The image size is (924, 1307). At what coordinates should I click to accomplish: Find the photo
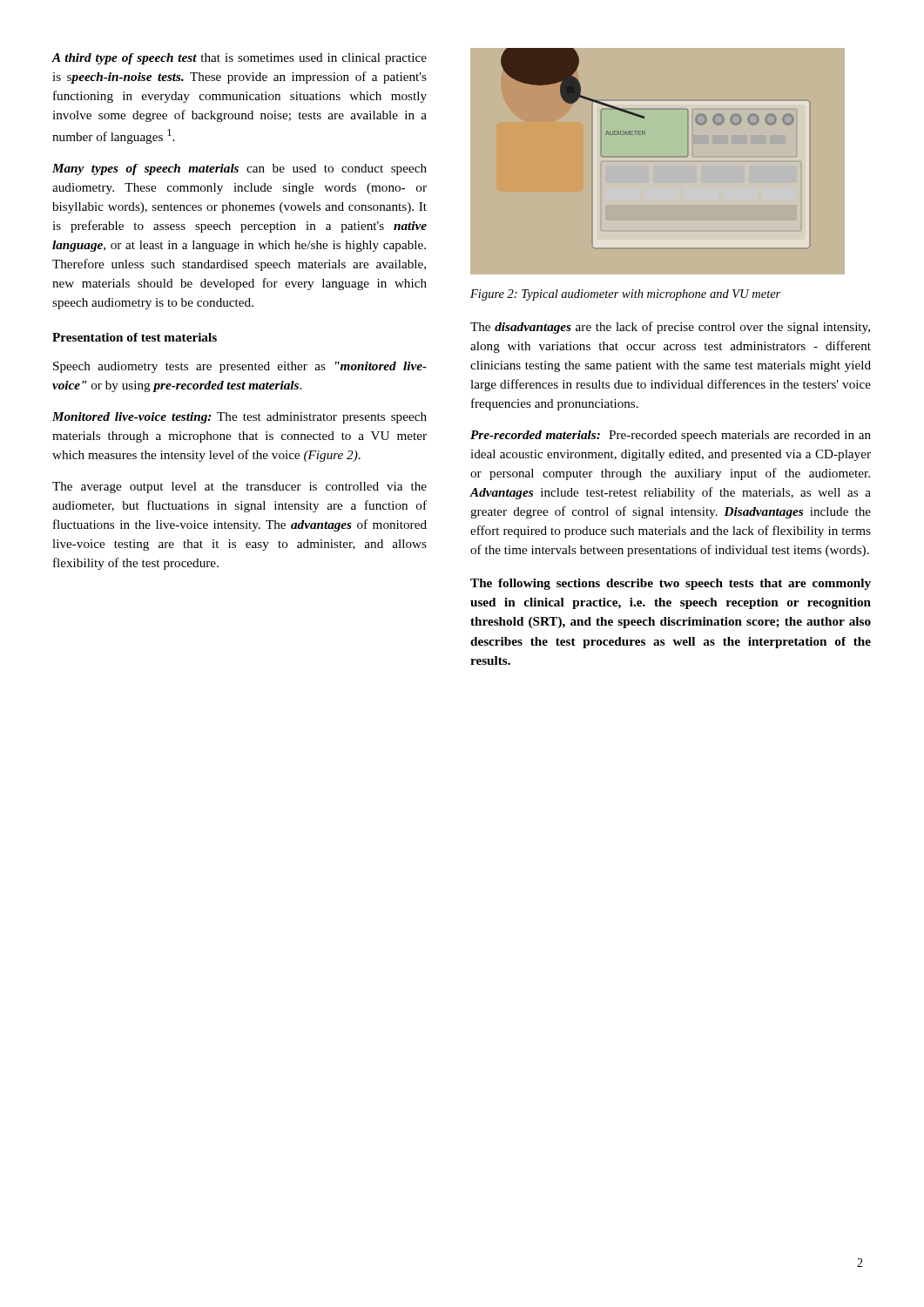pyautogui.click(x=658, y=164)
